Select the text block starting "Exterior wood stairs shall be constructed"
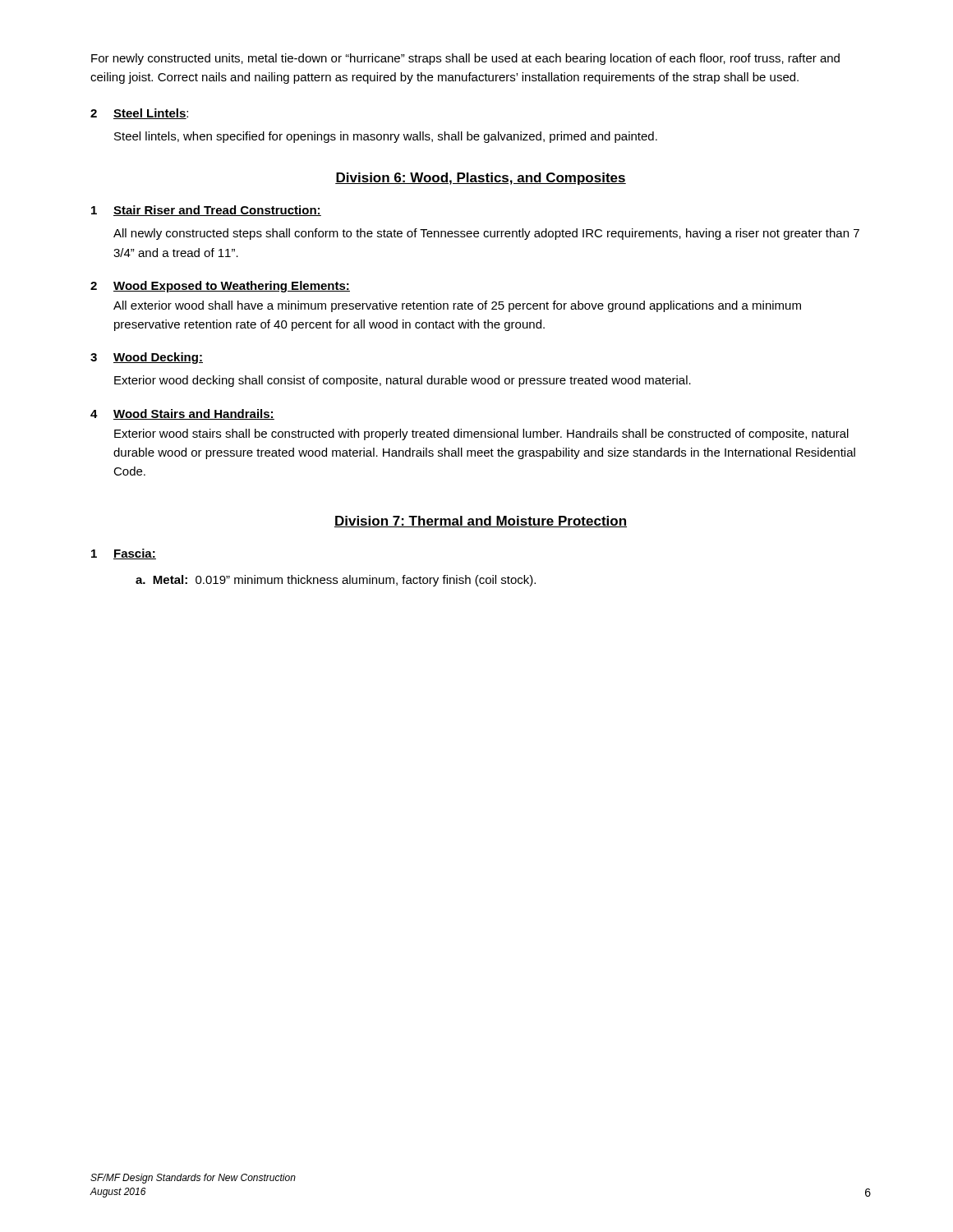Screen dimensions: 1232x953 [x=485, y=452]
